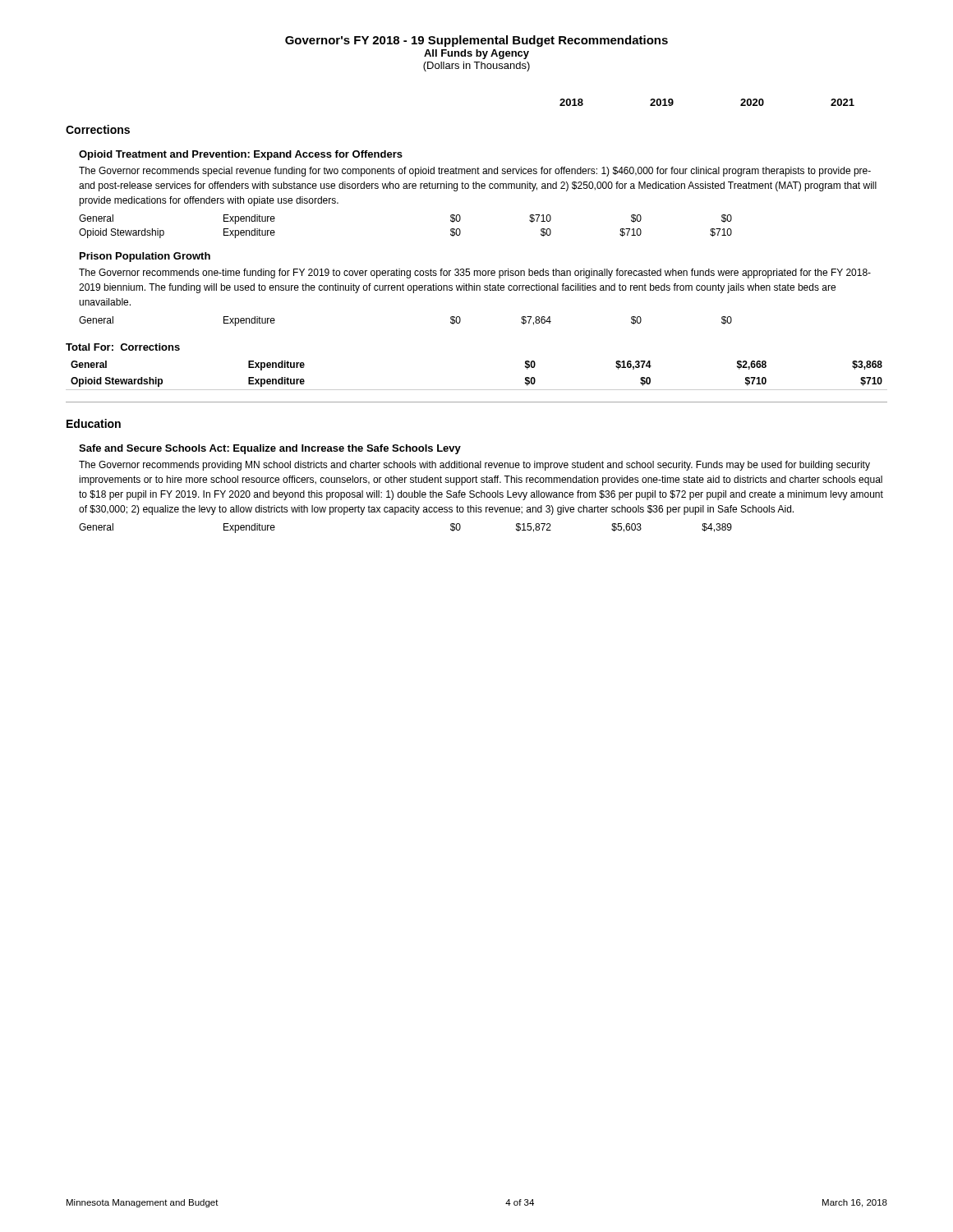Locate the block starting "Total For: Corrections"
This screenshot has width=953, height=1232.
tap(123, 347)
